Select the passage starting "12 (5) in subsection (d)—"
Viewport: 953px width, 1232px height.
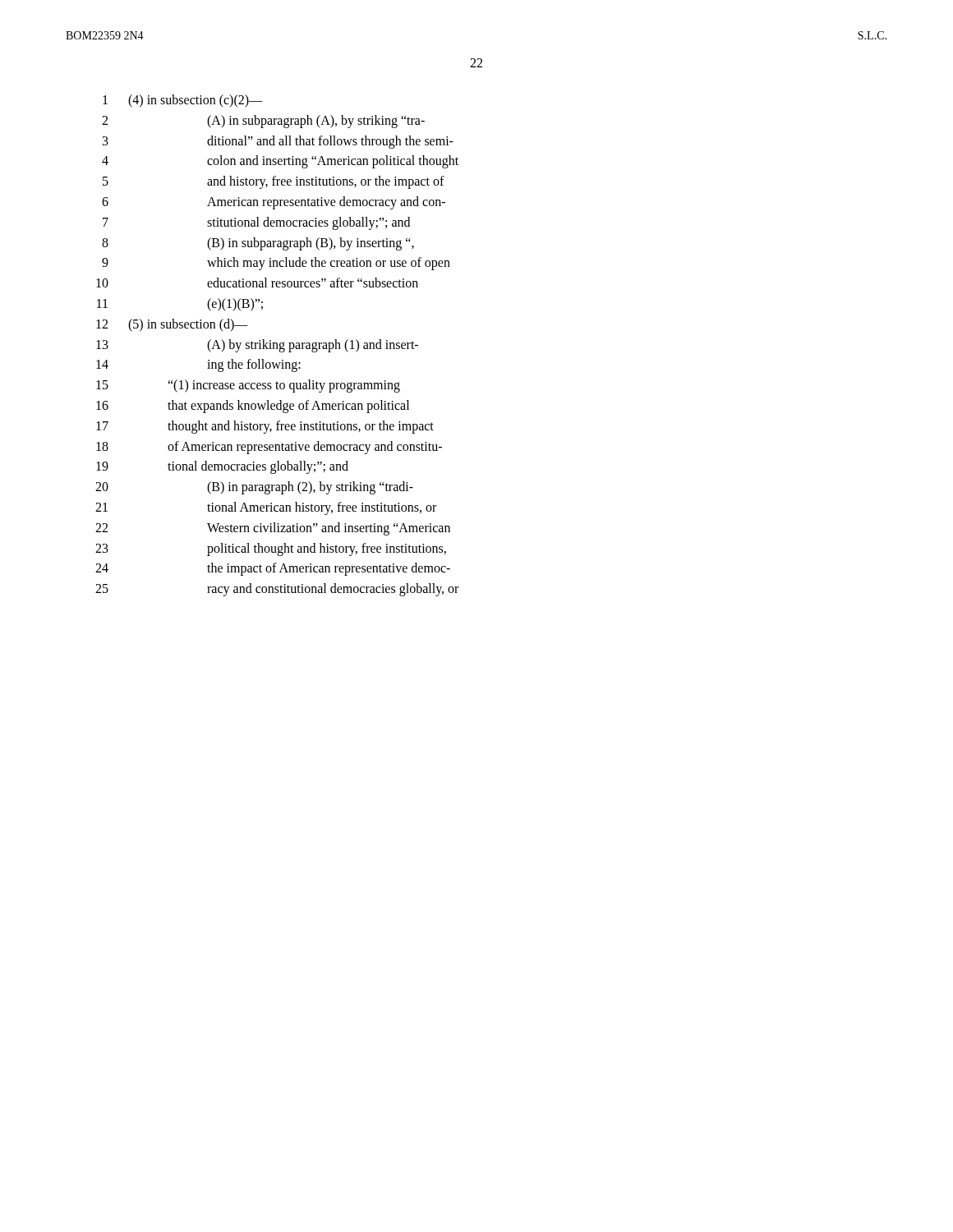(172, 325)
